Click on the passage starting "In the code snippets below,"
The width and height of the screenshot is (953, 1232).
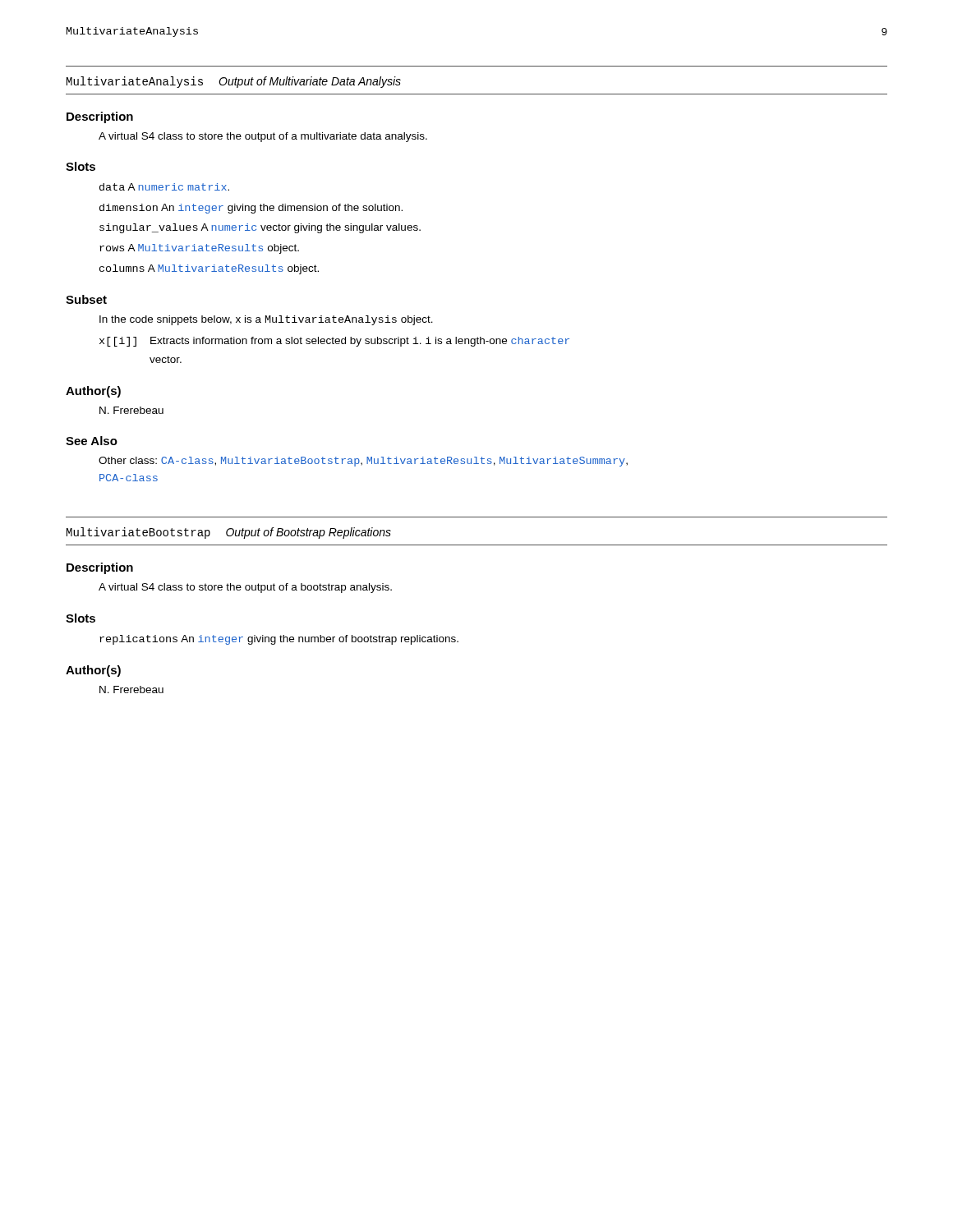coord(266,320)
